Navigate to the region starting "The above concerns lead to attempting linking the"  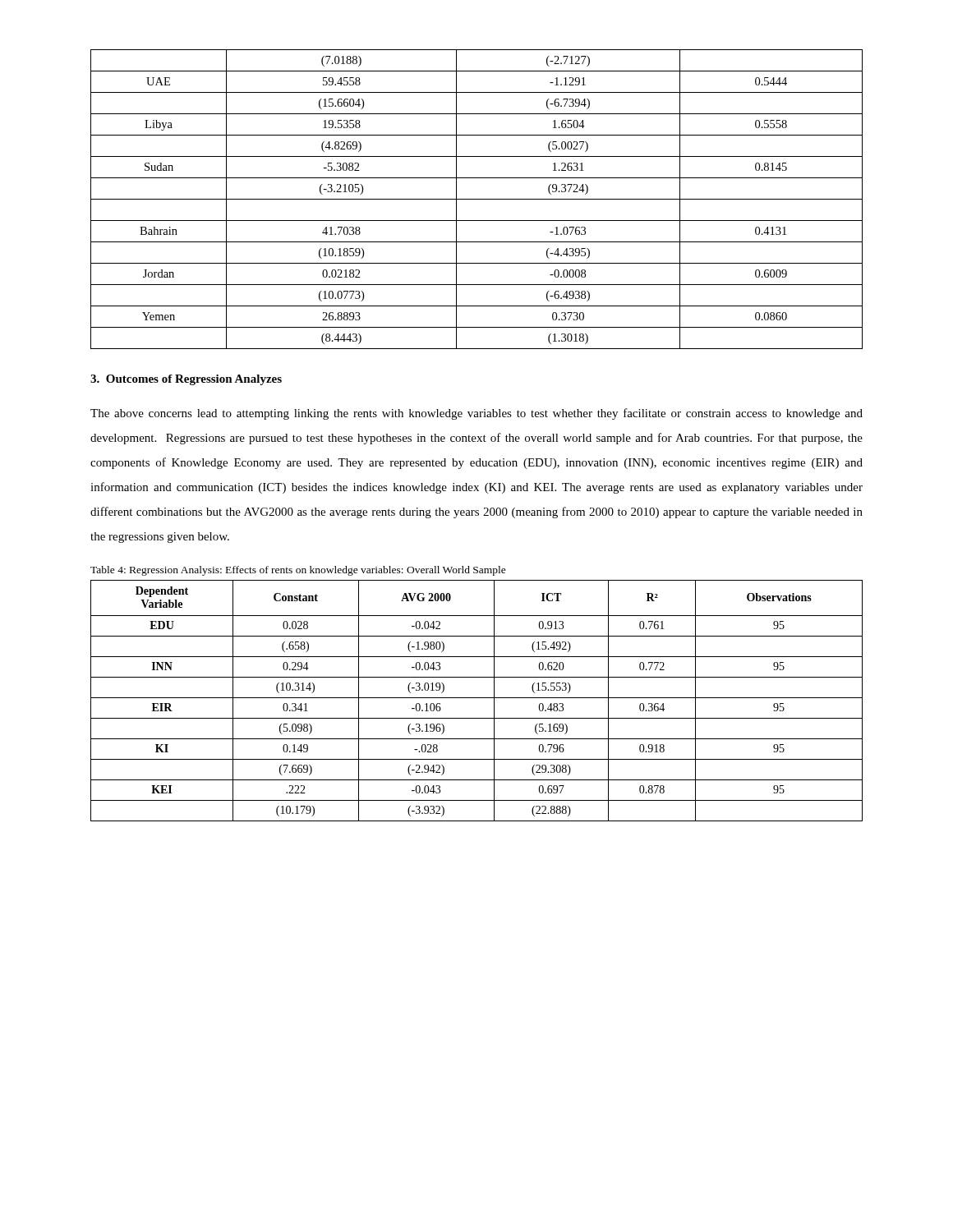pos(476,475)
